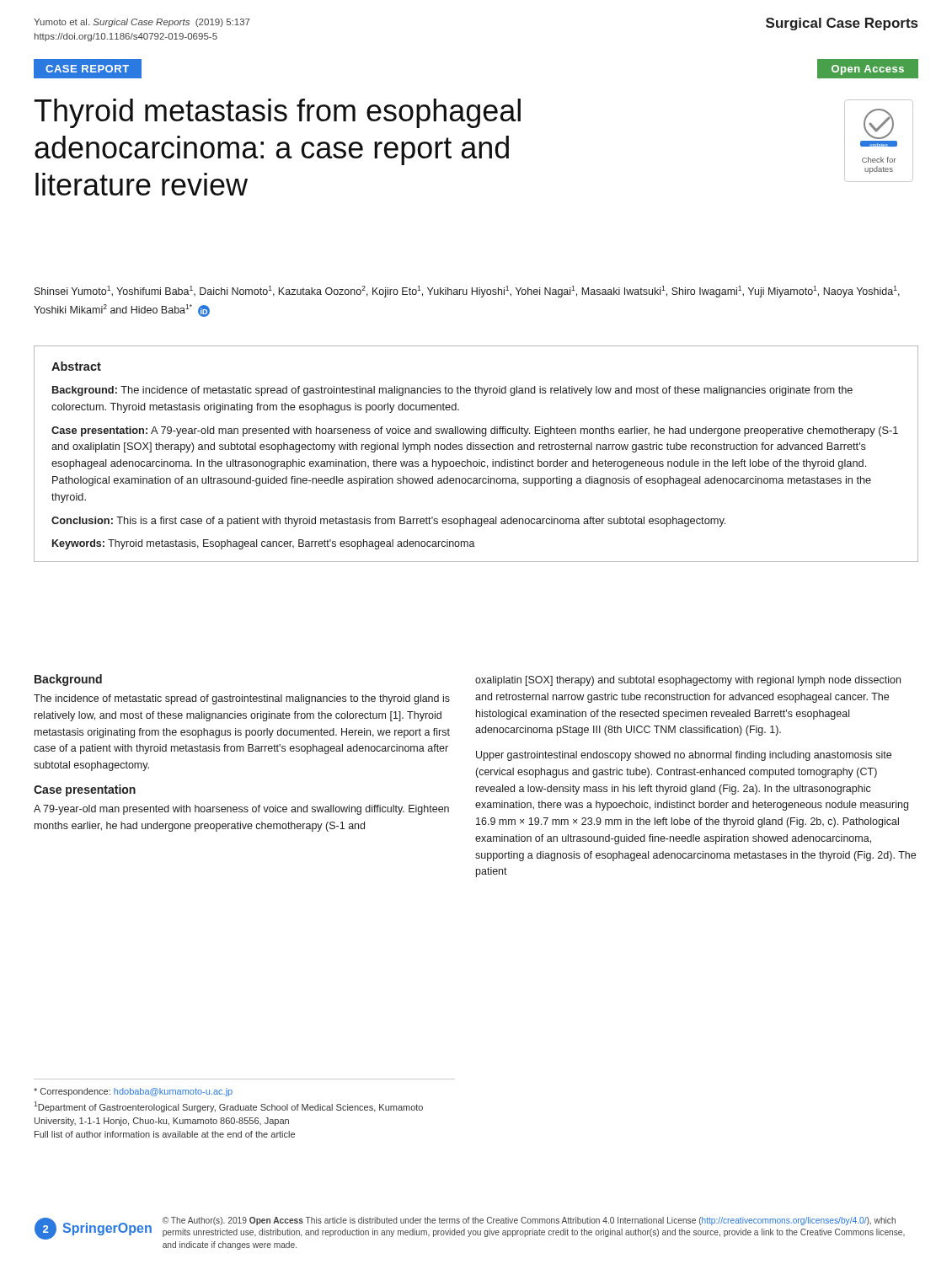Navigate to the element starting "A 79-year-old man presented with"
Viewport: 952px width, 1264px height.
(x=242, y=817)
